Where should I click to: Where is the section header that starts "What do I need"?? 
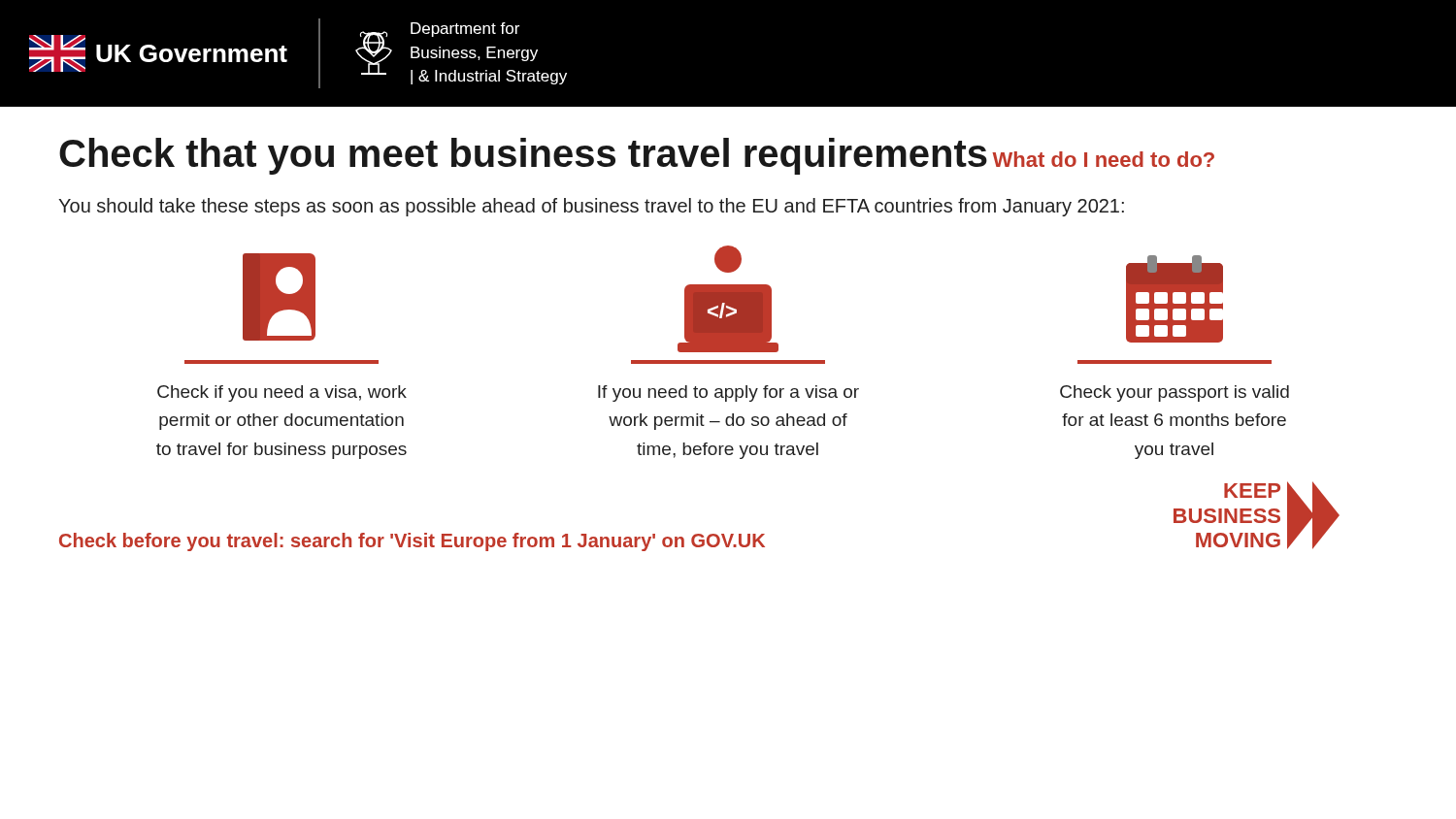pos(1104,160)
